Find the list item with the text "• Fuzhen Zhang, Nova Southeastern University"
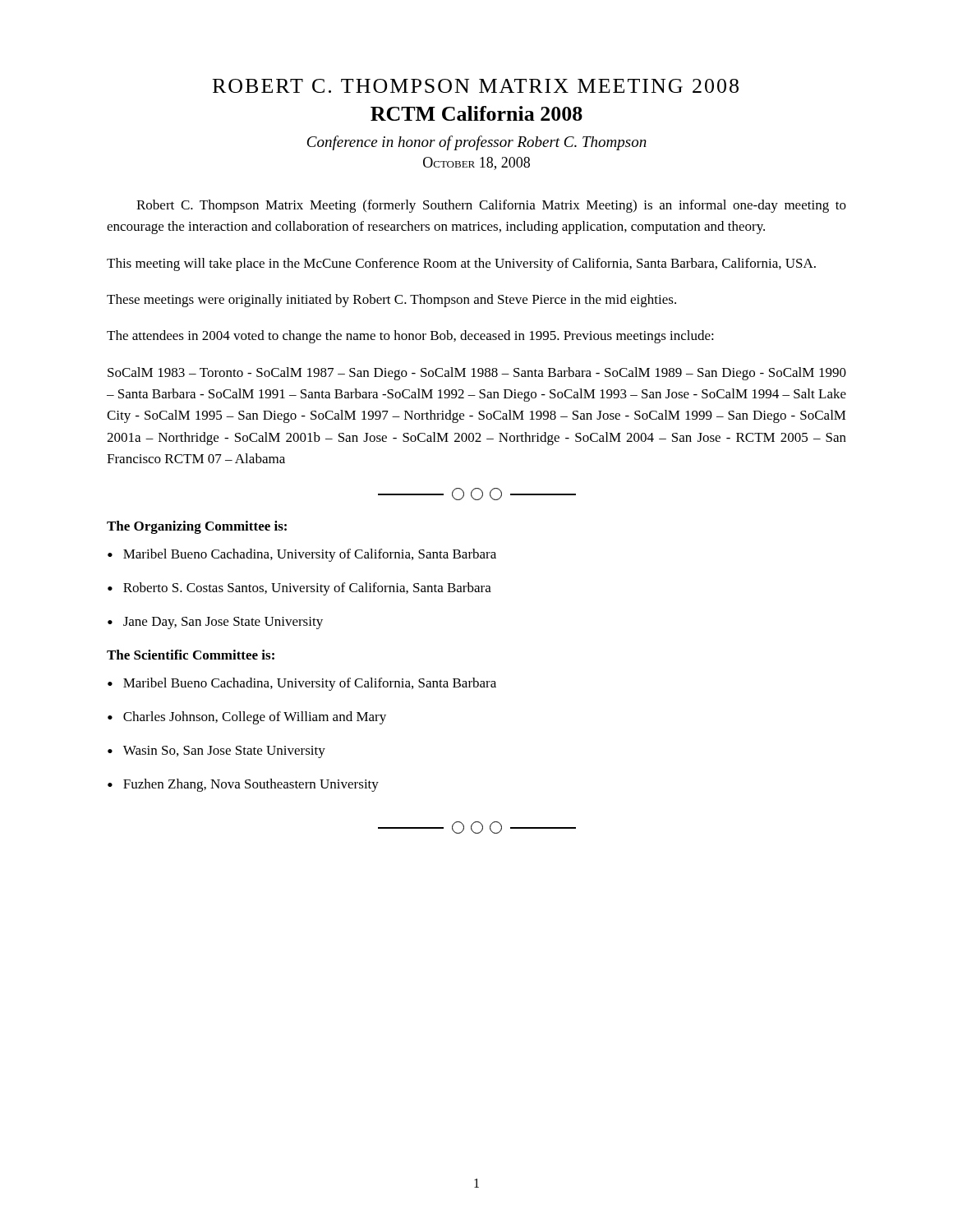The image size is (953, 1232). [x=243, y=786]
